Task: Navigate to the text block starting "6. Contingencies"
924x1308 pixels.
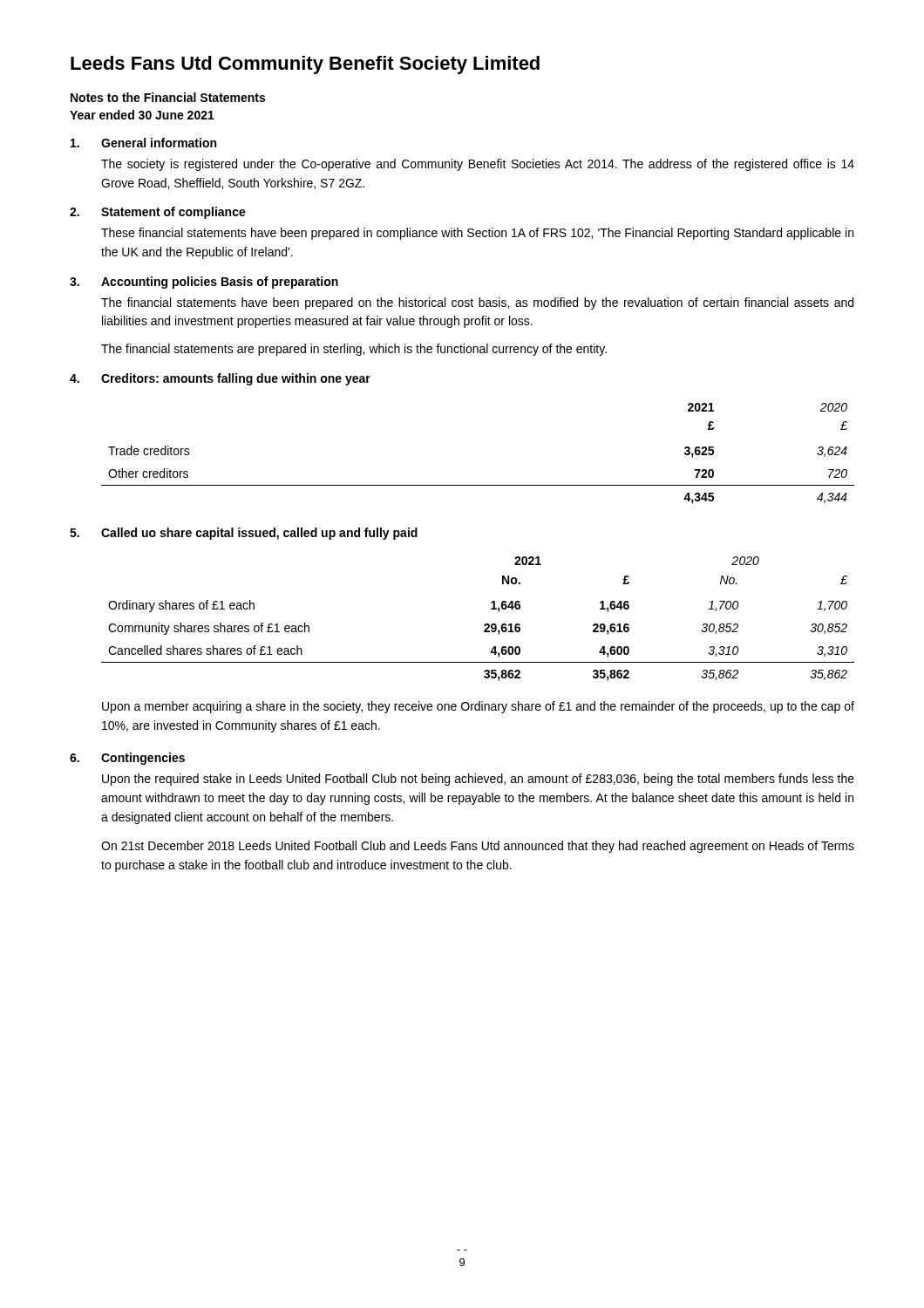Action: click(x=127, y=758)
